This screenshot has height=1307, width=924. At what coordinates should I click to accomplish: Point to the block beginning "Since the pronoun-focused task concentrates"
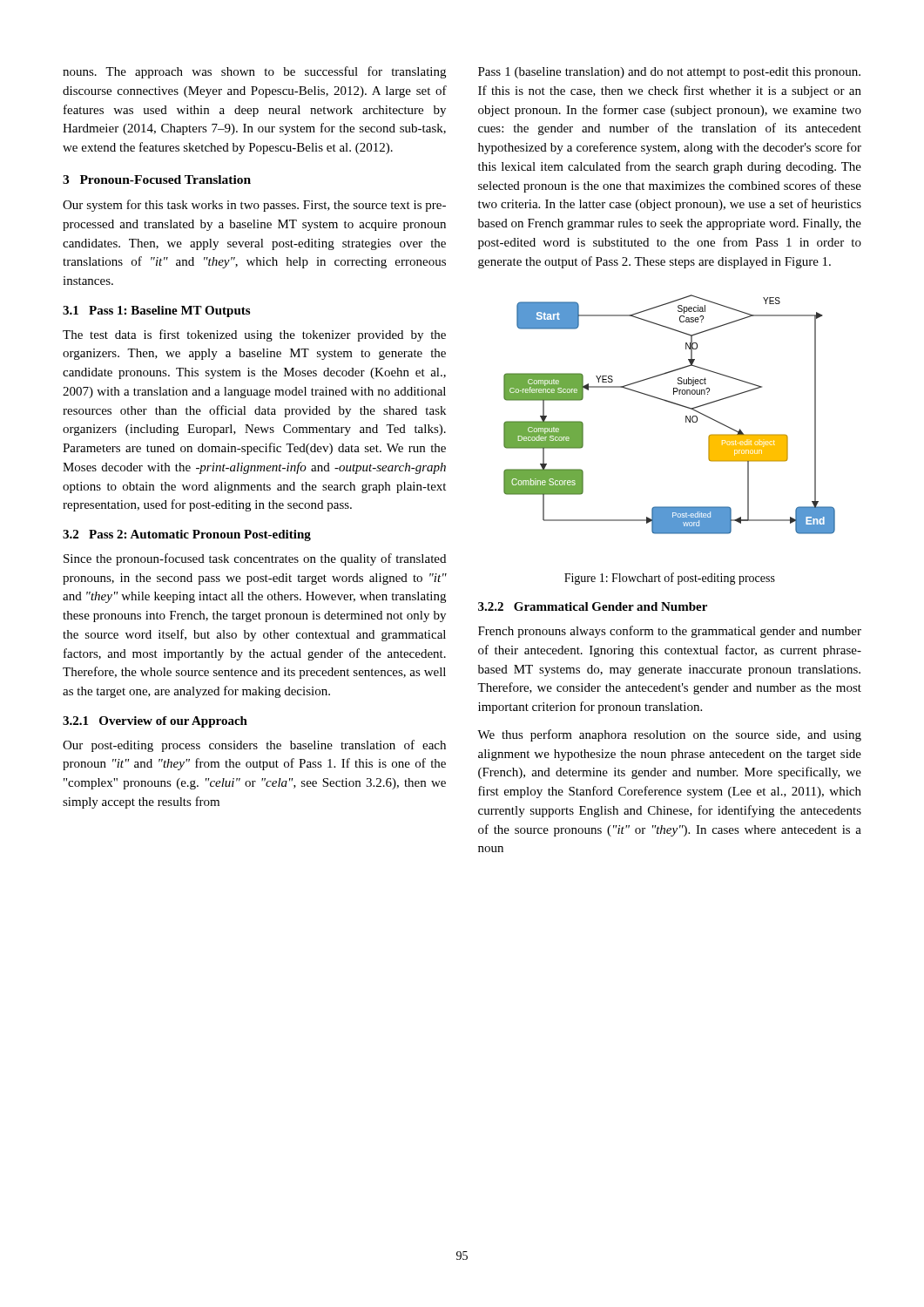255,626
